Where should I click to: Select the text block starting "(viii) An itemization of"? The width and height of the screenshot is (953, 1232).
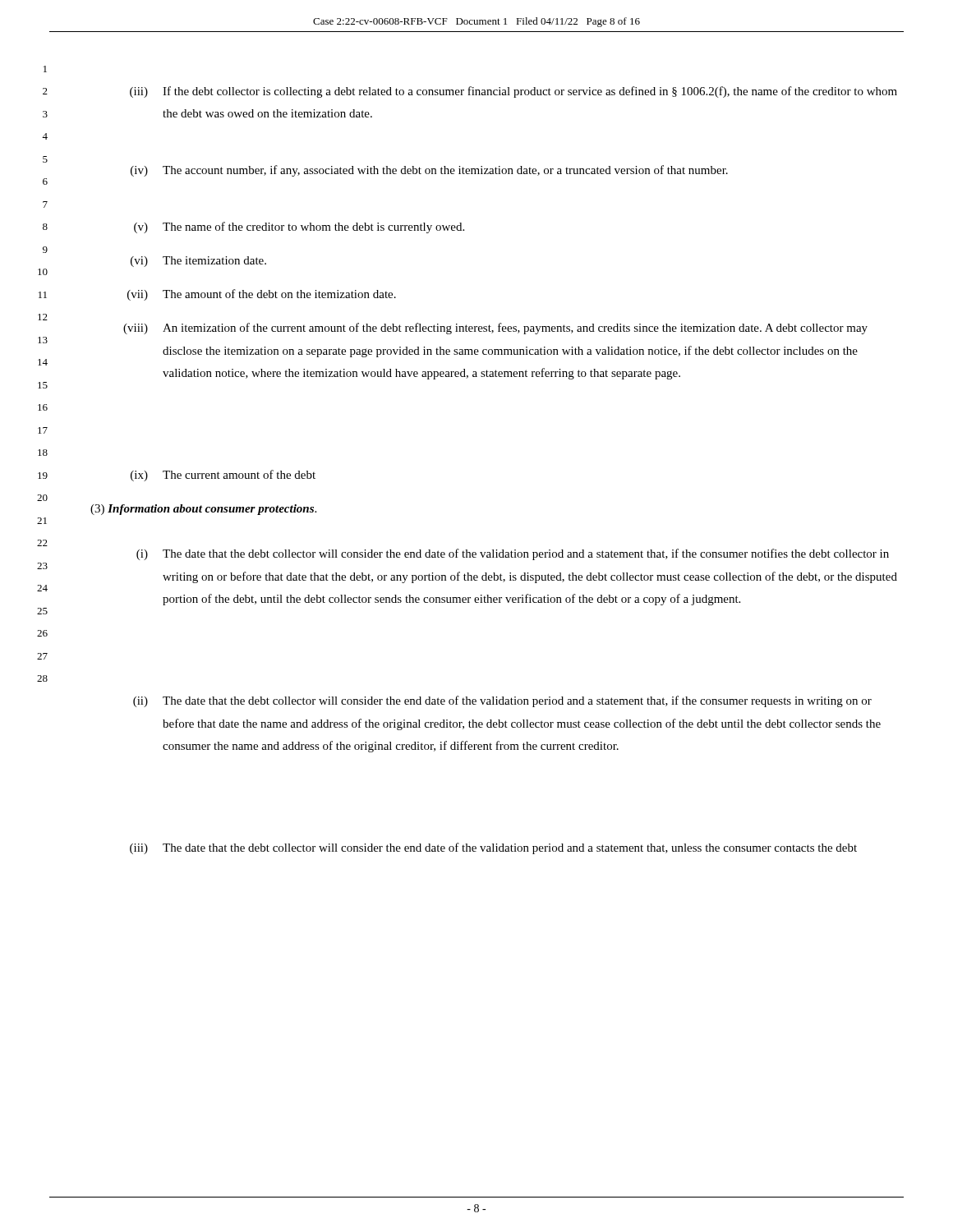point(497,351)
